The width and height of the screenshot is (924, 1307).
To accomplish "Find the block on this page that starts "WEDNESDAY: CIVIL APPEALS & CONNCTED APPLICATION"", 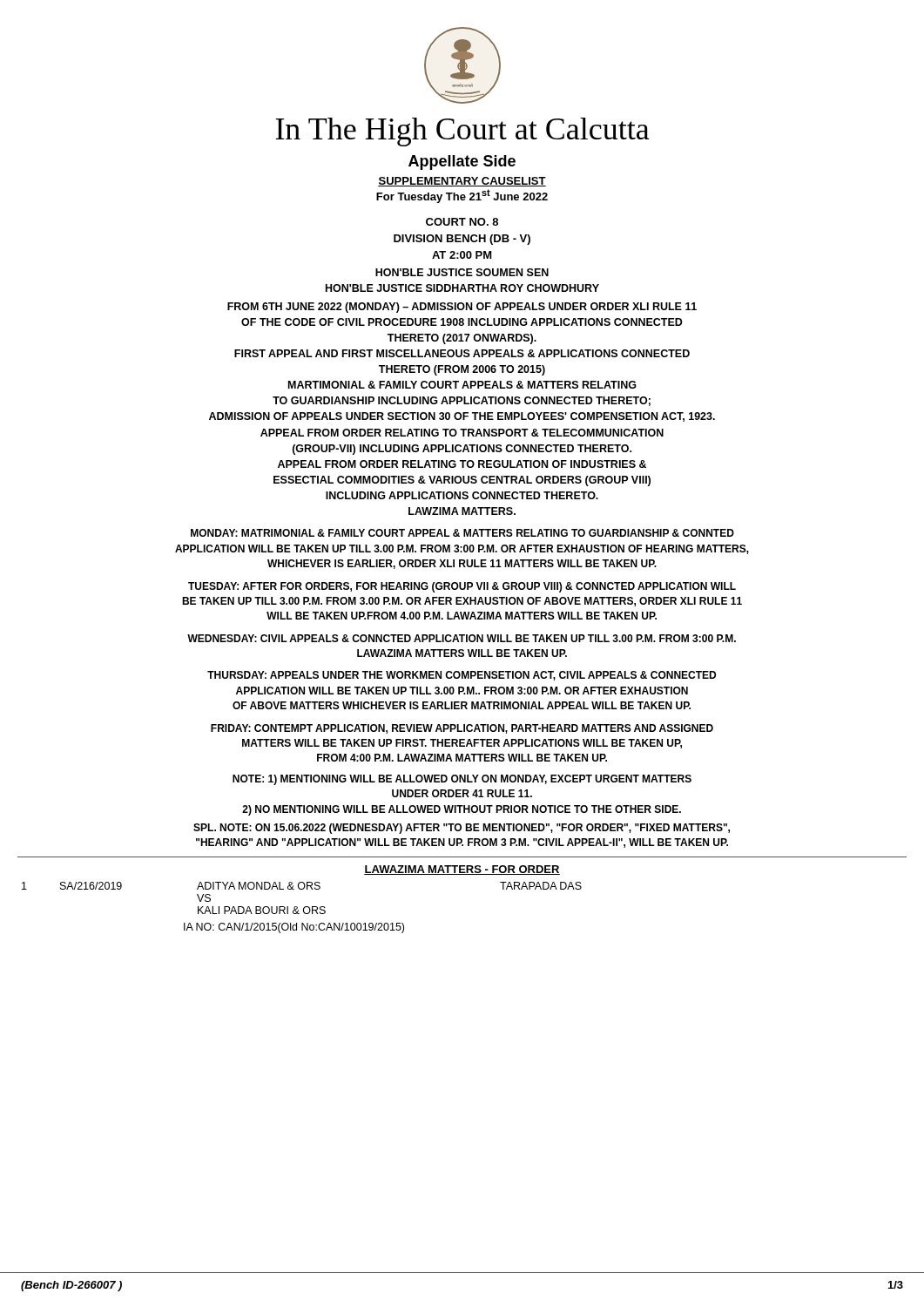I will pos(462,646).
